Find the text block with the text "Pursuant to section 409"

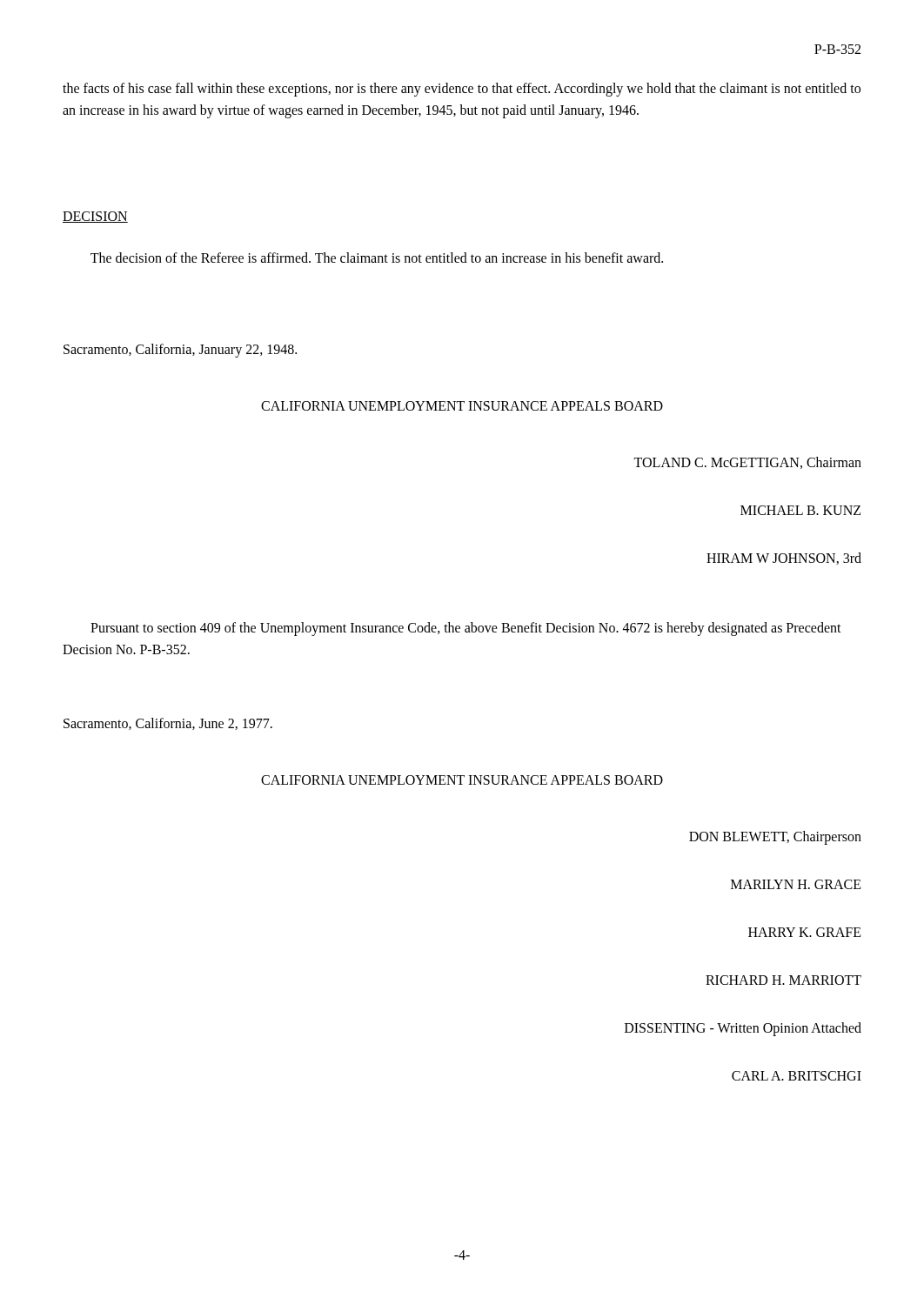452,638
